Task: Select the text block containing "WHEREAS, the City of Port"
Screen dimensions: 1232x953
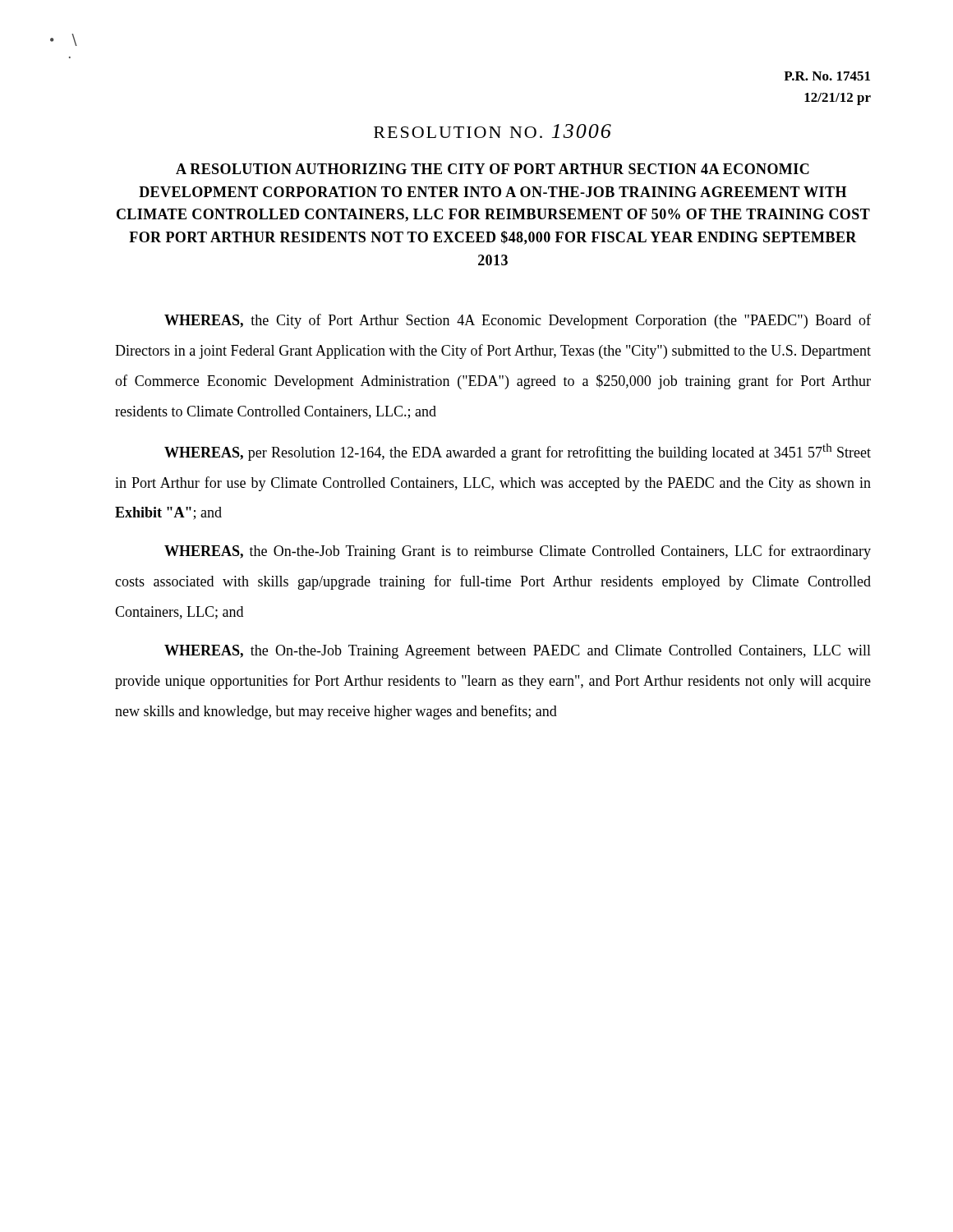Action: coord(493,366)
